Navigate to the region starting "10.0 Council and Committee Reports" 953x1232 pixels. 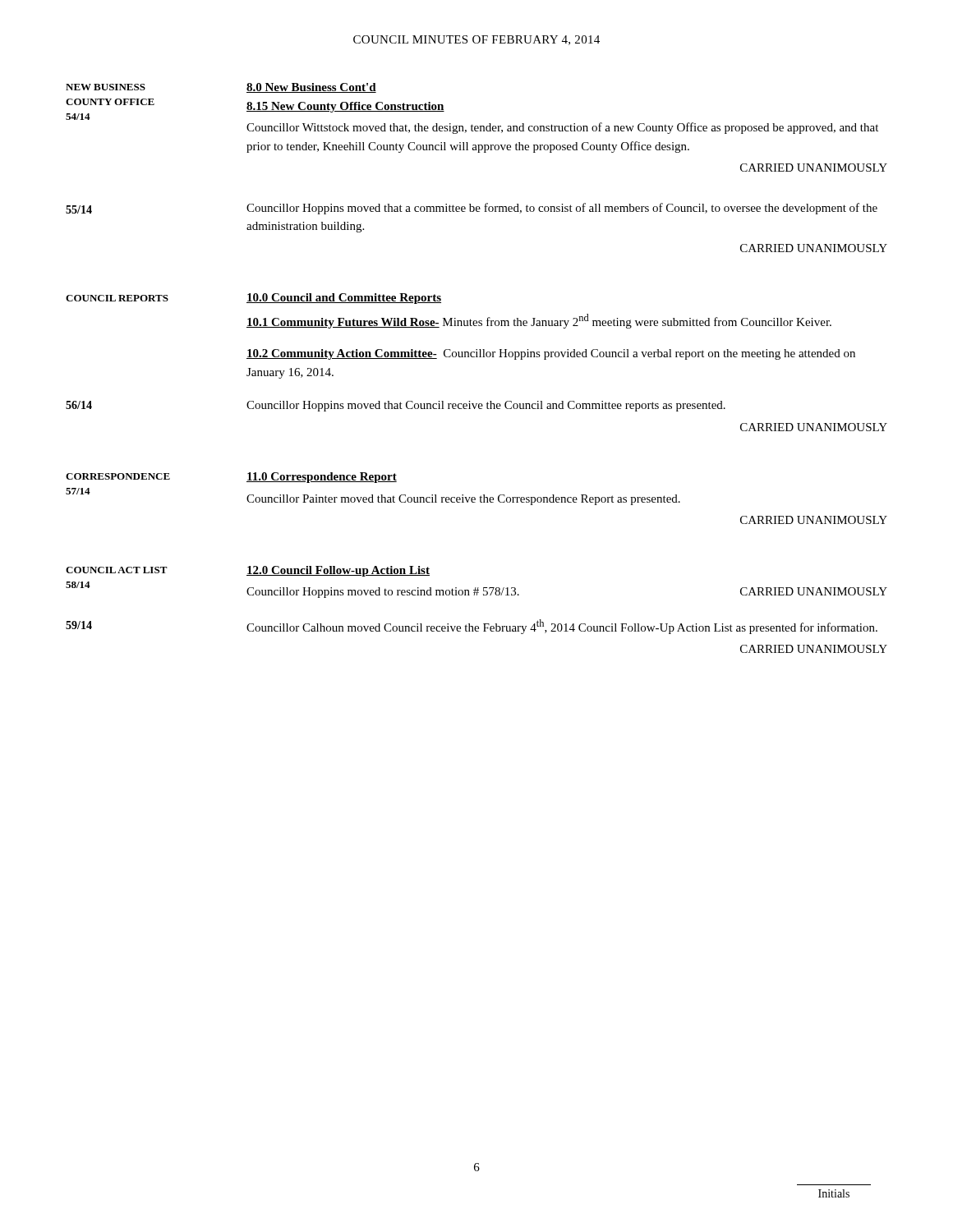[344, 297]
